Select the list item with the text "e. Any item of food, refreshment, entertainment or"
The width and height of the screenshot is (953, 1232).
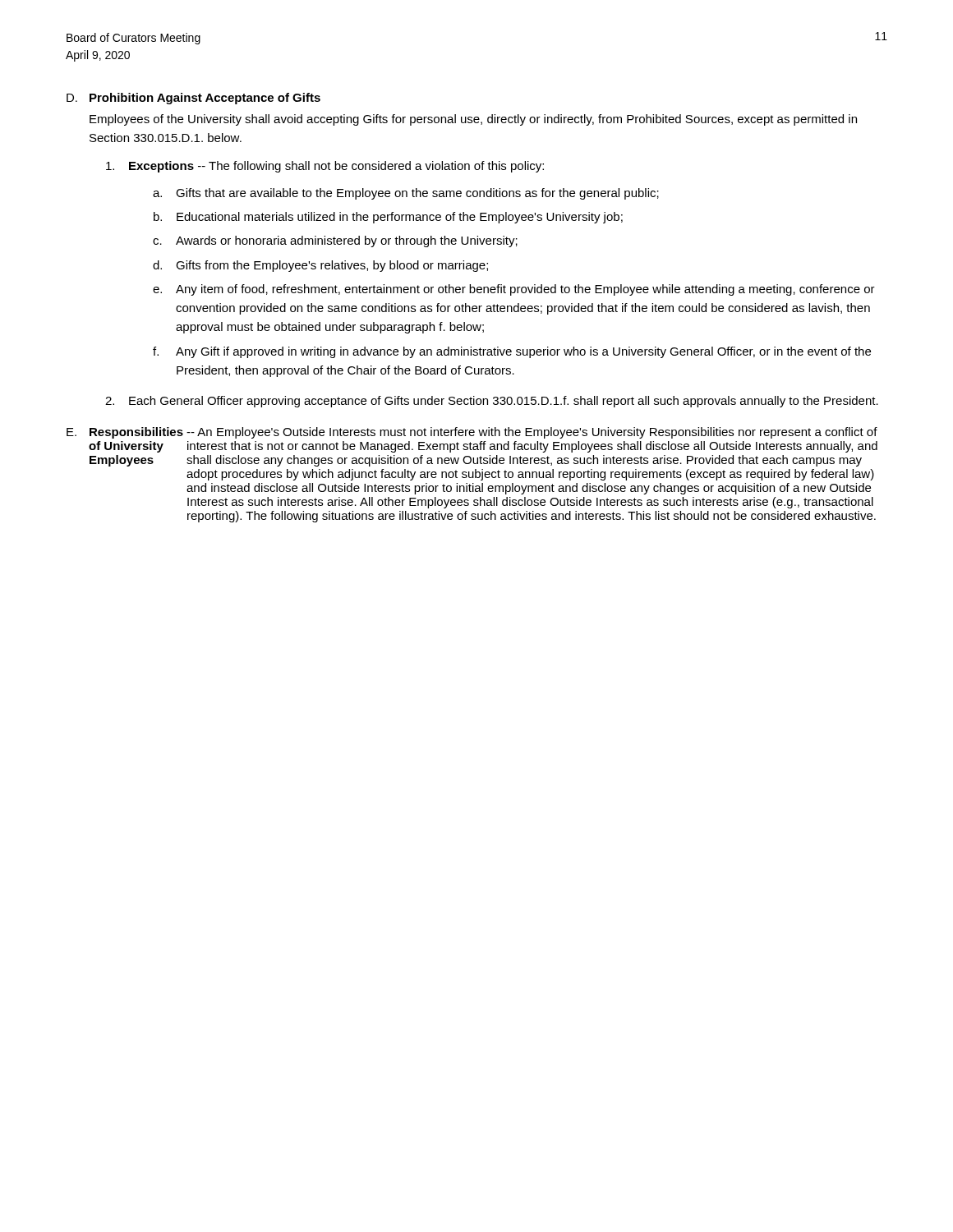520,308
